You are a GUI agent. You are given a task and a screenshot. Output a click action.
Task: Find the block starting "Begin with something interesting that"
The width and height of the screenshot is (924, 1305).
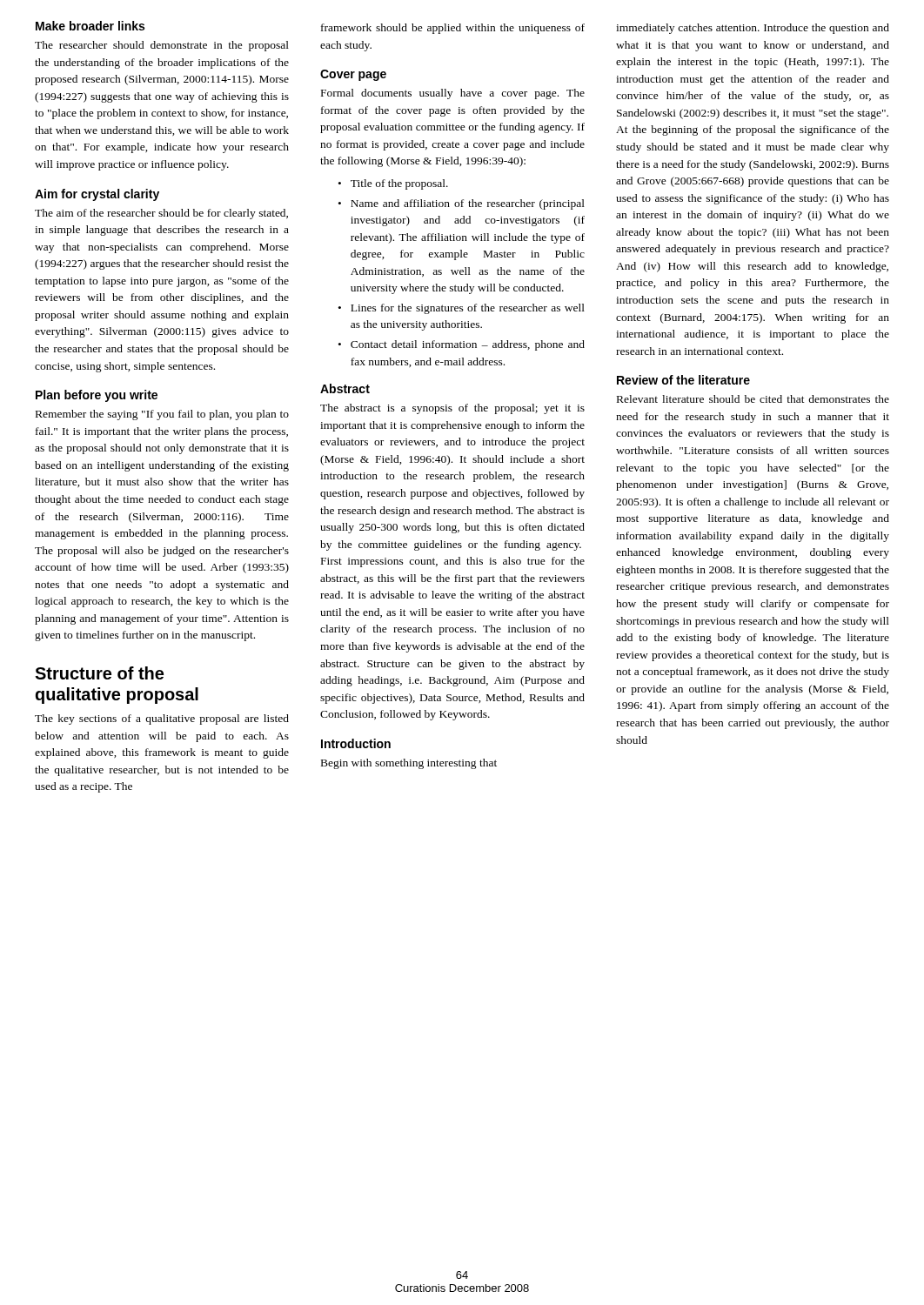tap(409, 762)
